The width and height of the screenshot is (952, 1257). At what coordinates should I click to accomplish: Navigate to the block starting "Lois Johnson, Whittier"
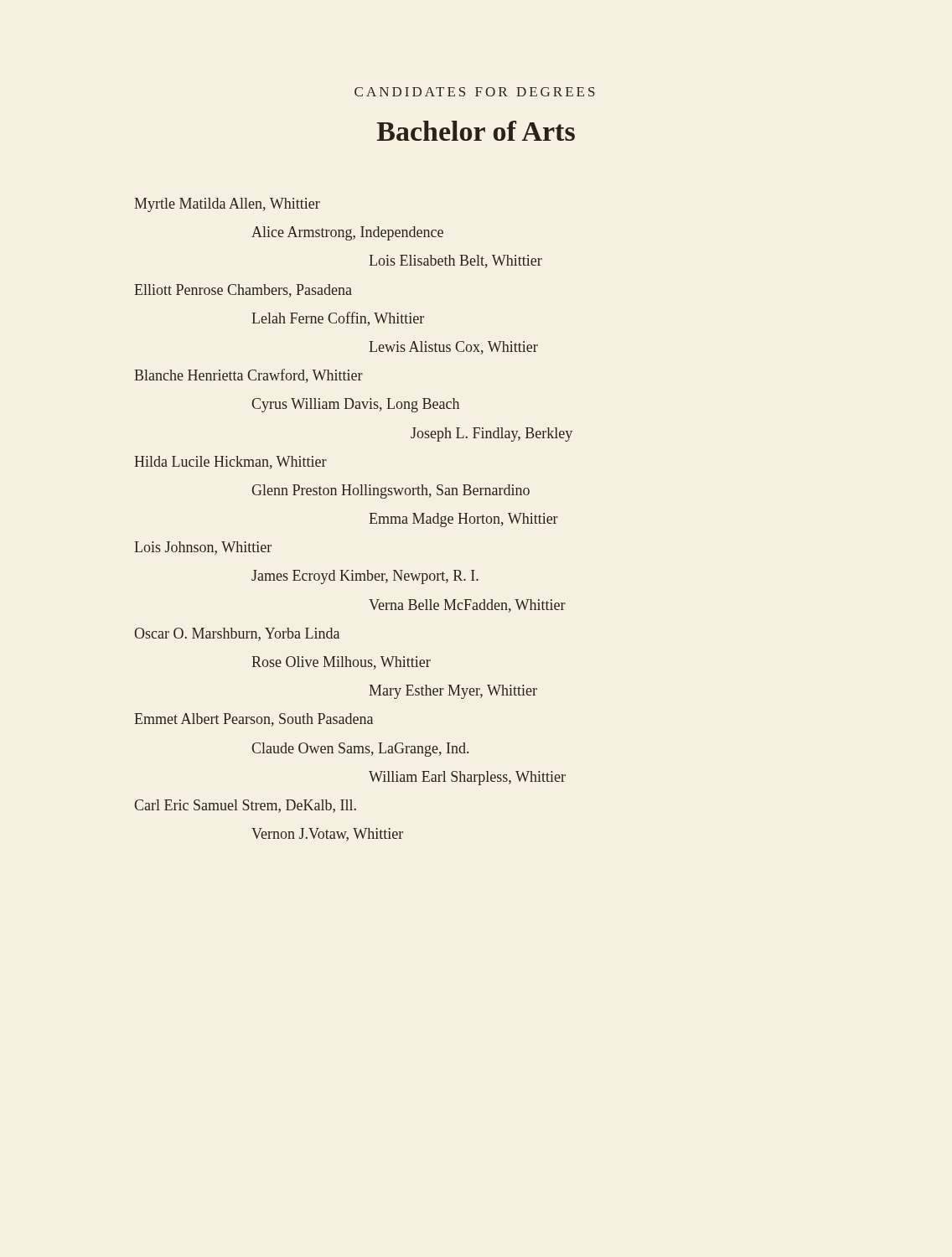(x=203, y=547)
